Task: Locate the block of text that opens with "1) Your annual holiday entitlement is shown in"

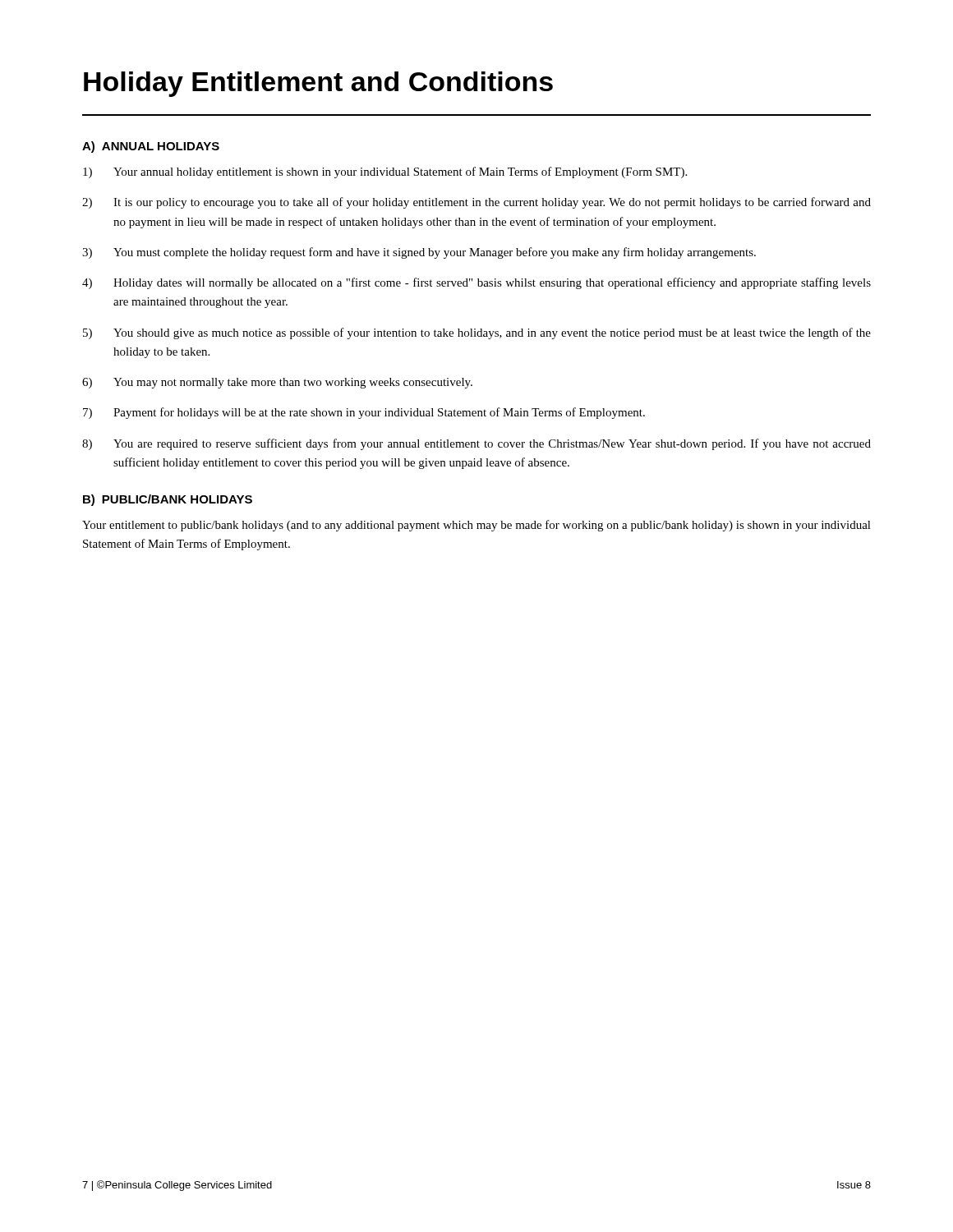Action: click(476, 172)
